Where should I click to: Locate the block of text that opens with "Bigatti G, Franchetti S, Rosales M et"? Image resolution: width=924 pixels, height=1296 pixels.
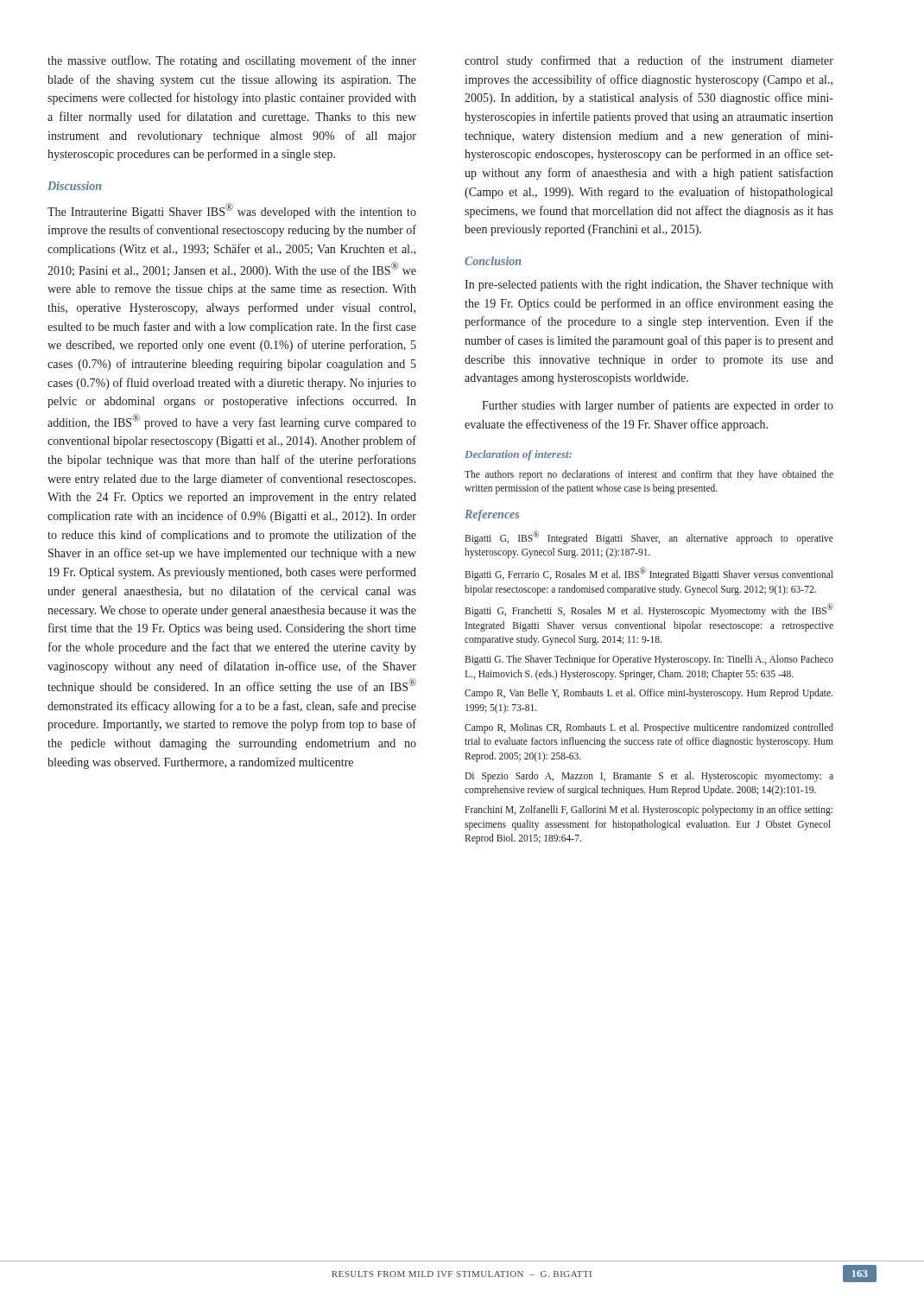(x=649, y=624)
